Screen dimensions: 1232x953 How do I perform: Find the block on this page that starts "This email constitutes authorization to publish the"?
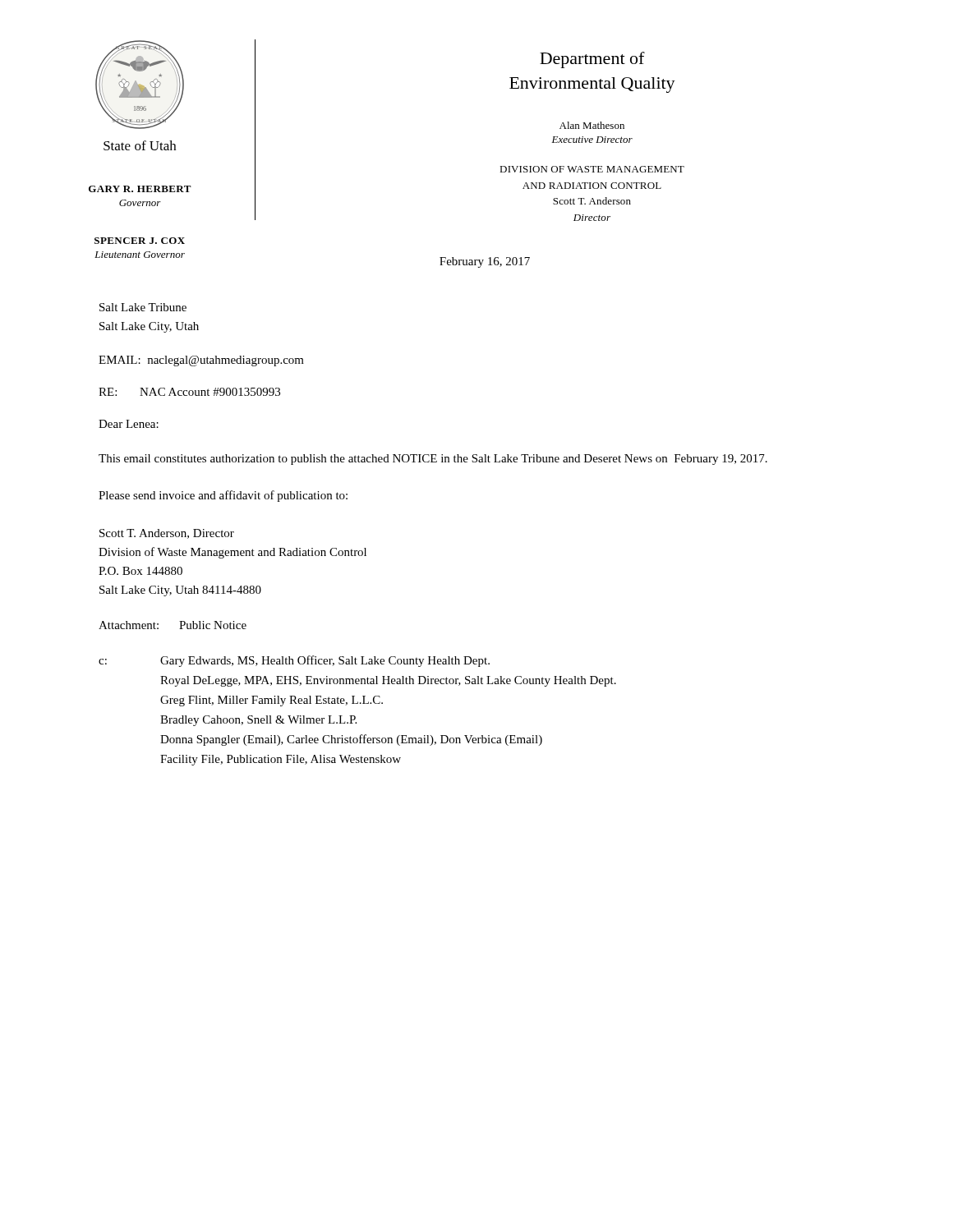(433, 458)
